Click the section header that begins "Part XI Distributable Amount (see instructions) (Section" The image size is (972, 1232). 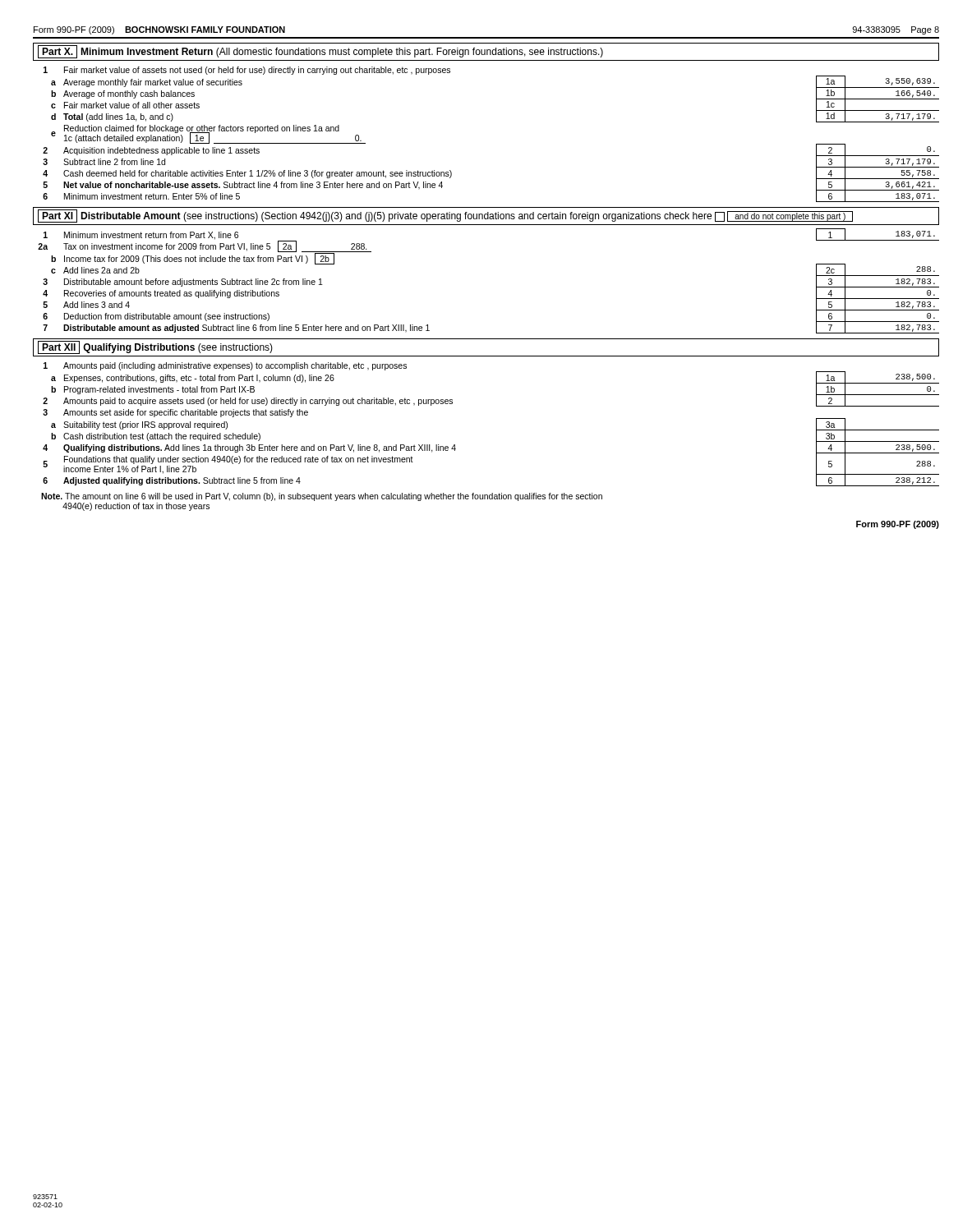pyautogui.click(x=445, y=216)
